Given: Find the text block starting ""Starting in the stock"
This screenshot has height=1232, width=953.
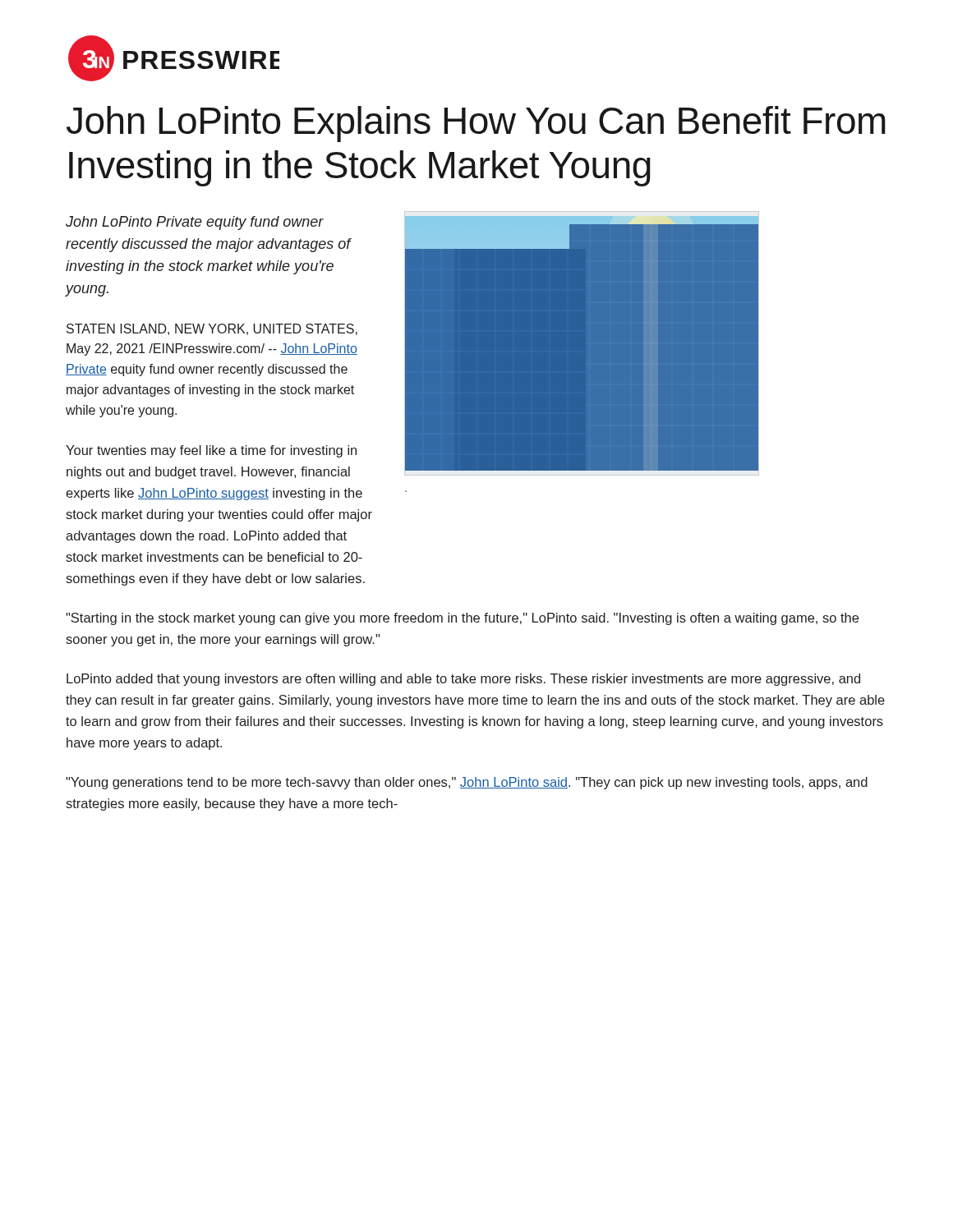Looking at the screenshot, I should click(463, 628).
